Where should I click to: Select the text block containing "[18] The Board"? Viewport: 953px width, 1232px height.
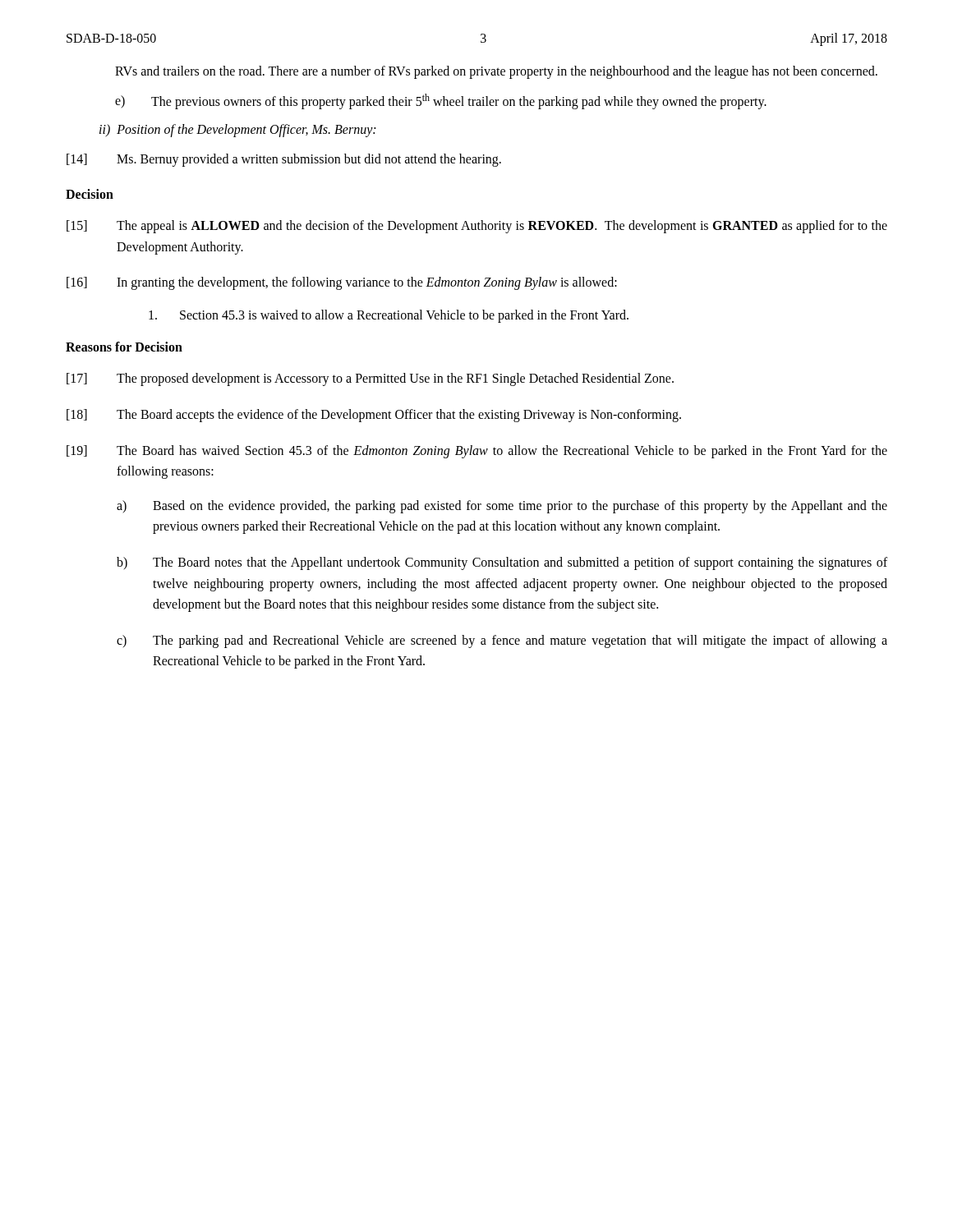tap(476, 415)
